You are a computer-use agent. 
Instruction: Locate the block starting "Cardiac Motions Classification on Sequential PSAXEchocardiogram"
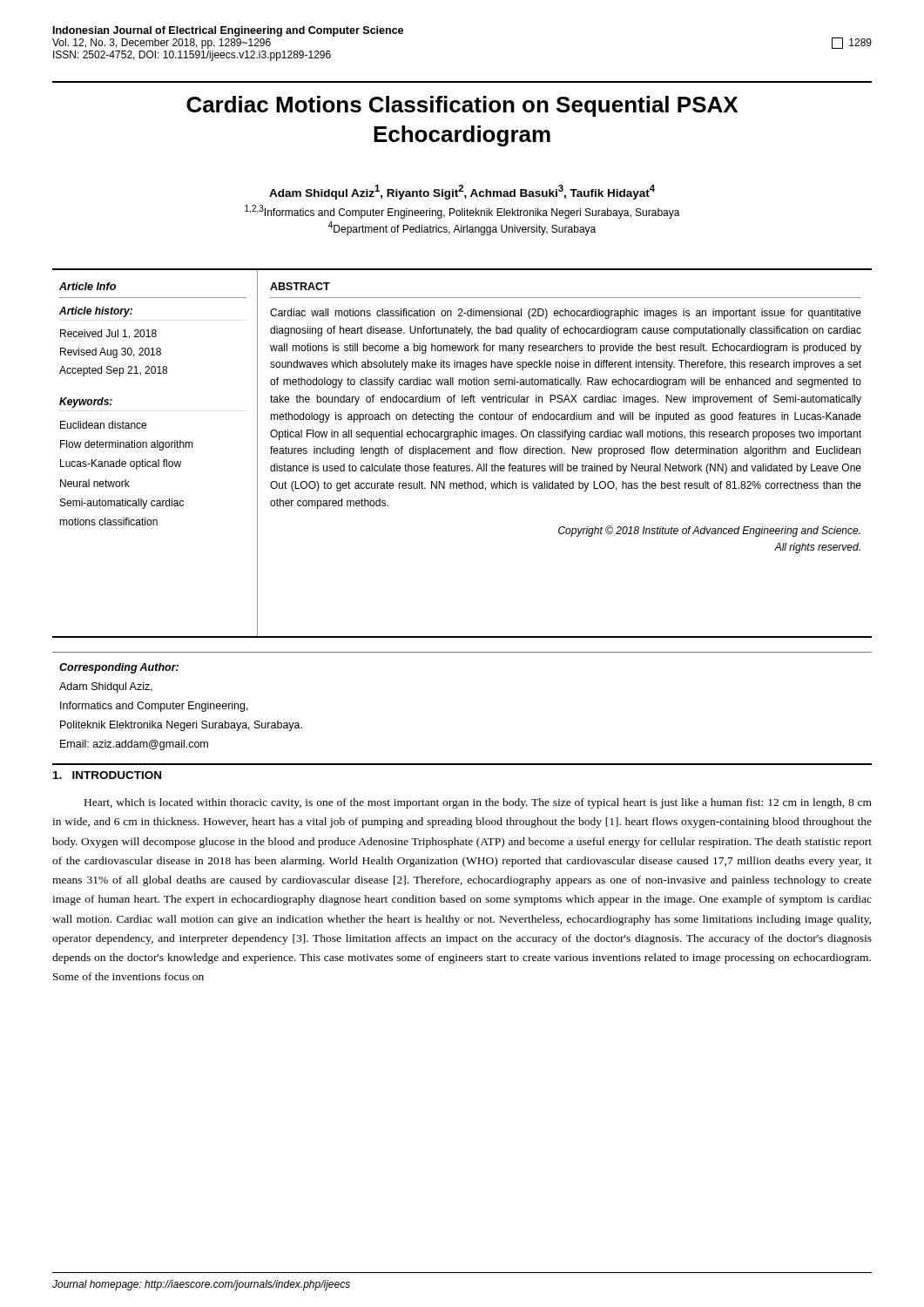coord(462,119)
